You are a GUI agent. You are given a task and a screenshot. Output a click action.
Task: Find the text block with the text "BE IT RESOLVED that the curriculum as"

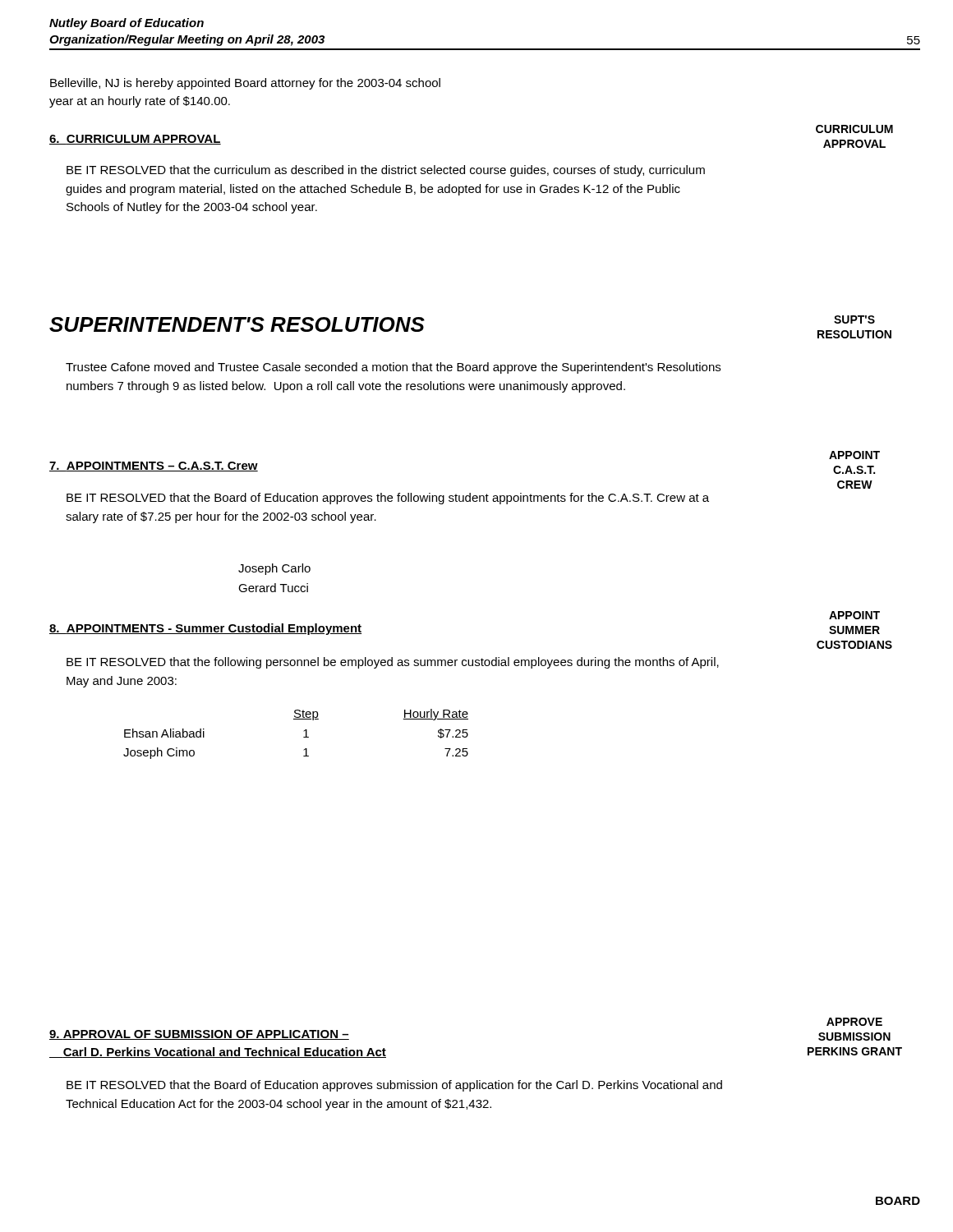tap(386, 188)
